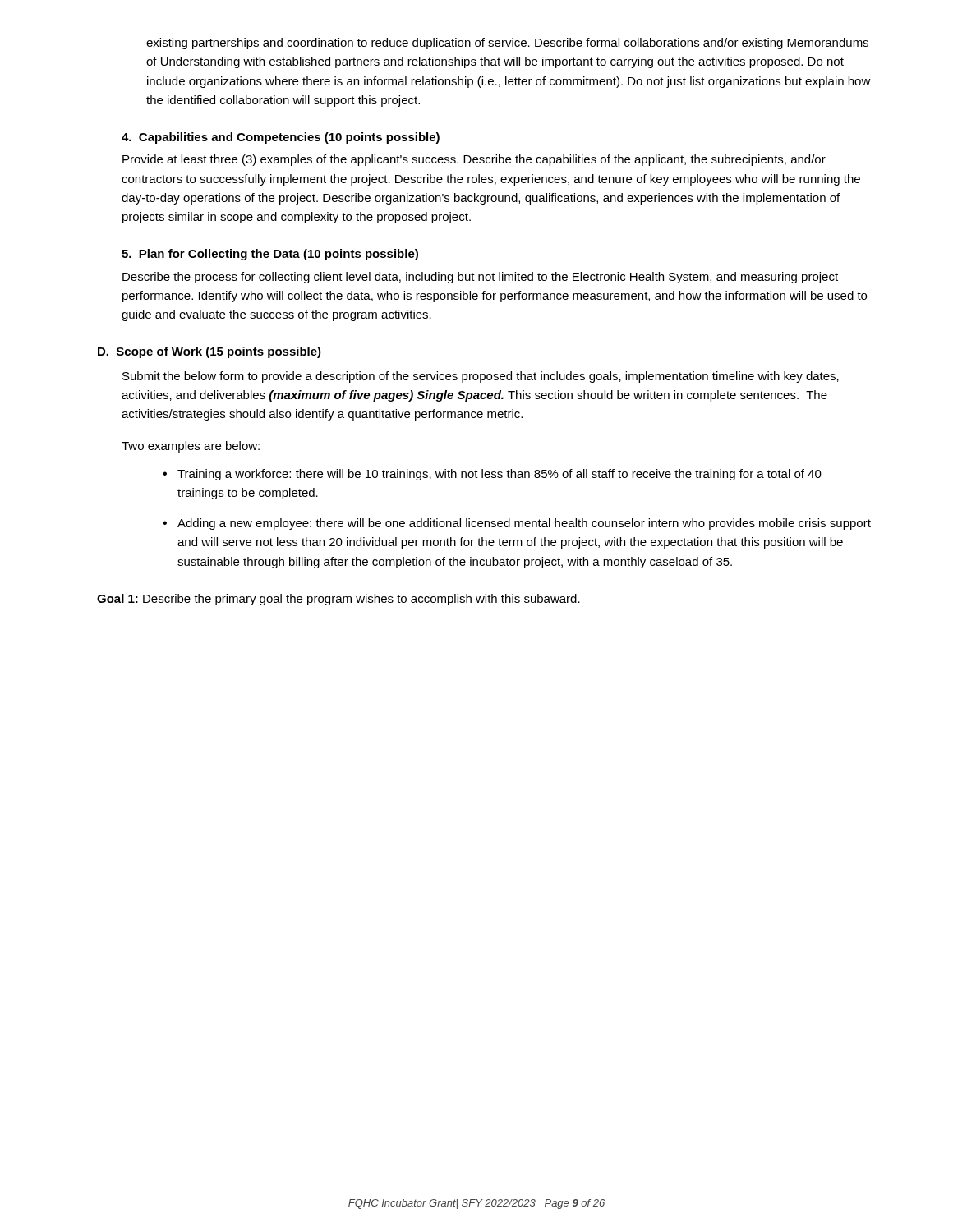Image resolution: width=953 pixels, height=1232 pixels.
Task: Click on the passage starting "Submit the below"
Action: tap(481, 394)
